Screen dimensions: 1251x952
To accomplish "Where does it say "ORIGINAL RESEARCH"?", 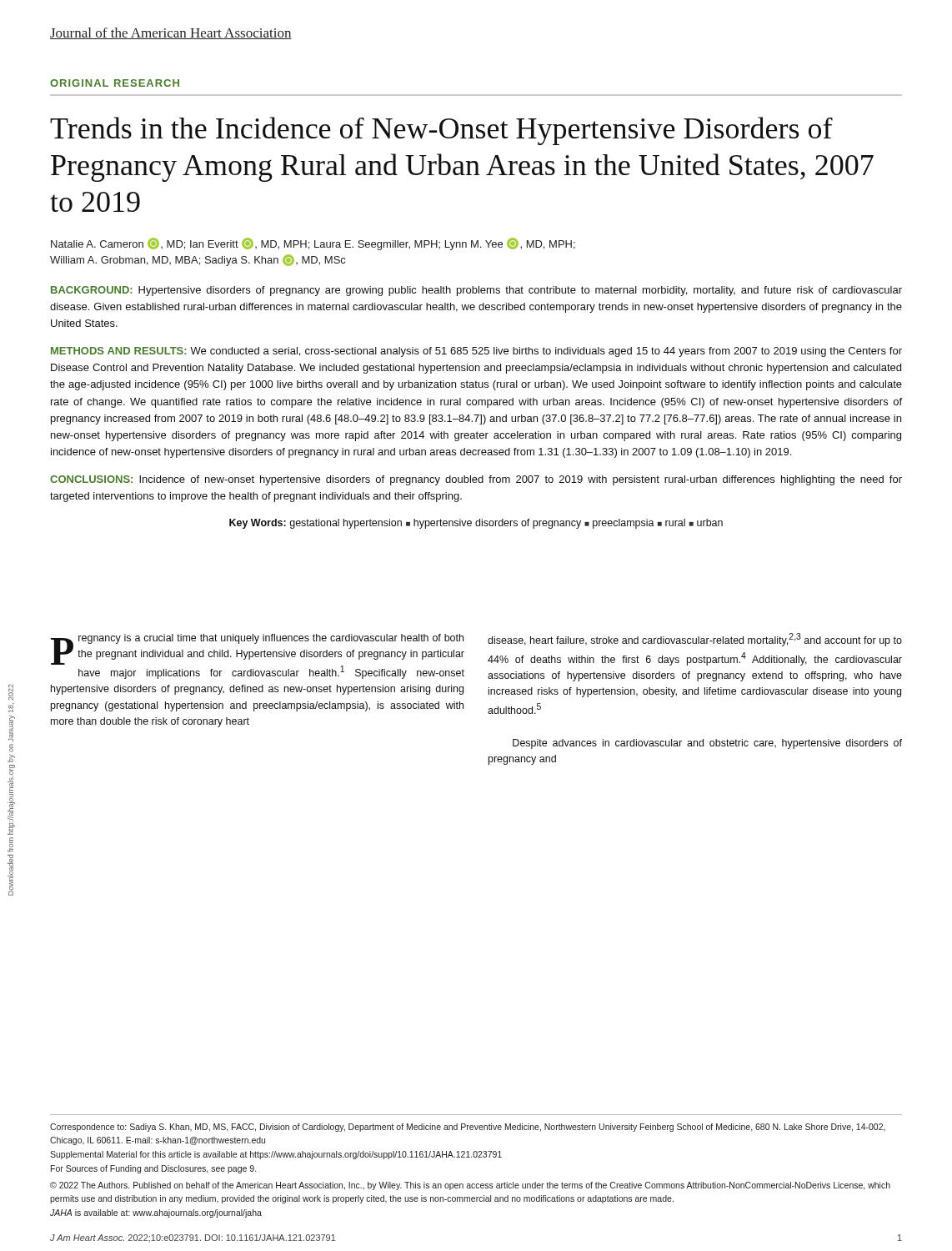I will pos(476,86).
